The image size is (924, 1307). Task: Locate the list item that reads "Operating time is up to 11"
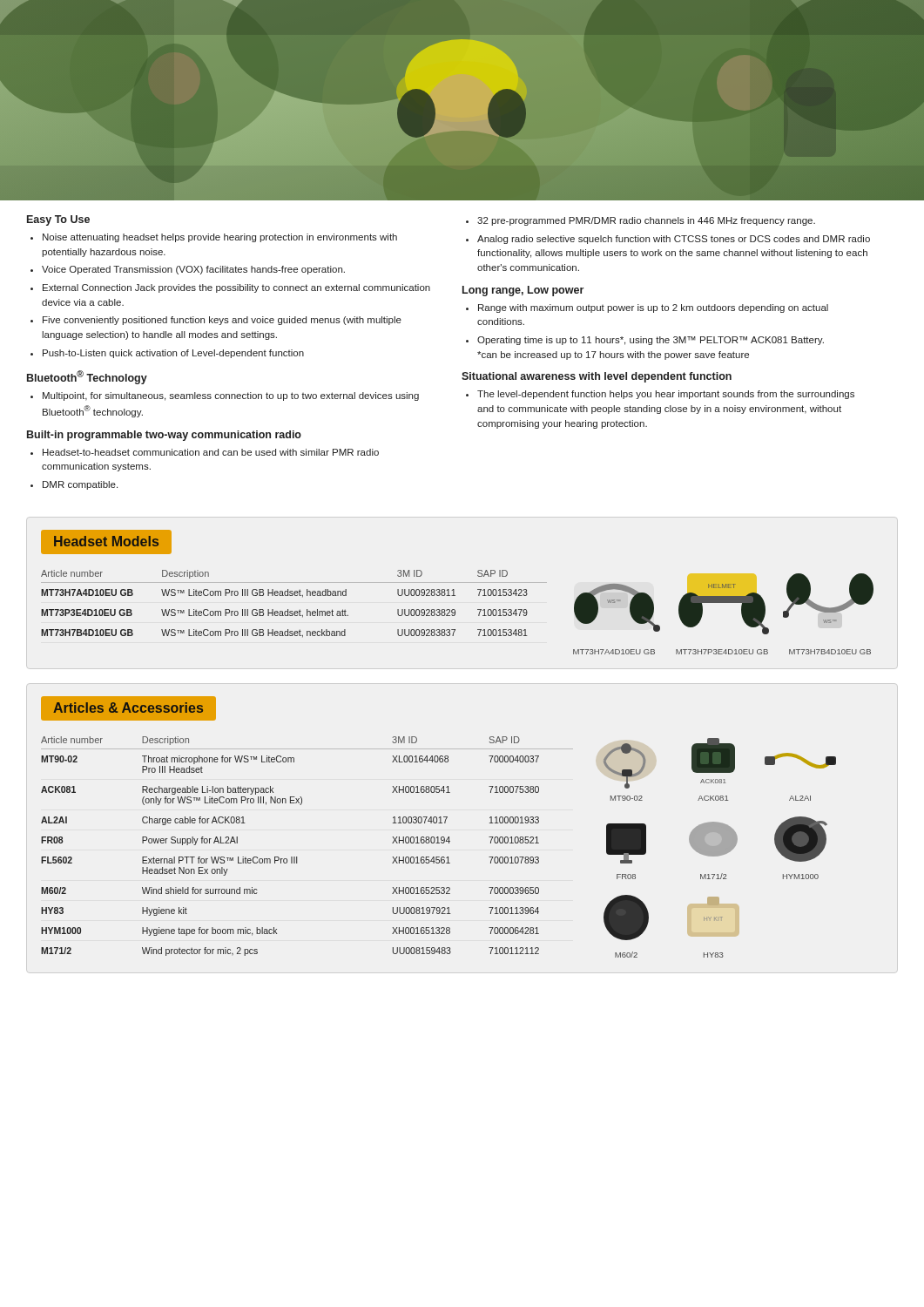coord(651,347)
